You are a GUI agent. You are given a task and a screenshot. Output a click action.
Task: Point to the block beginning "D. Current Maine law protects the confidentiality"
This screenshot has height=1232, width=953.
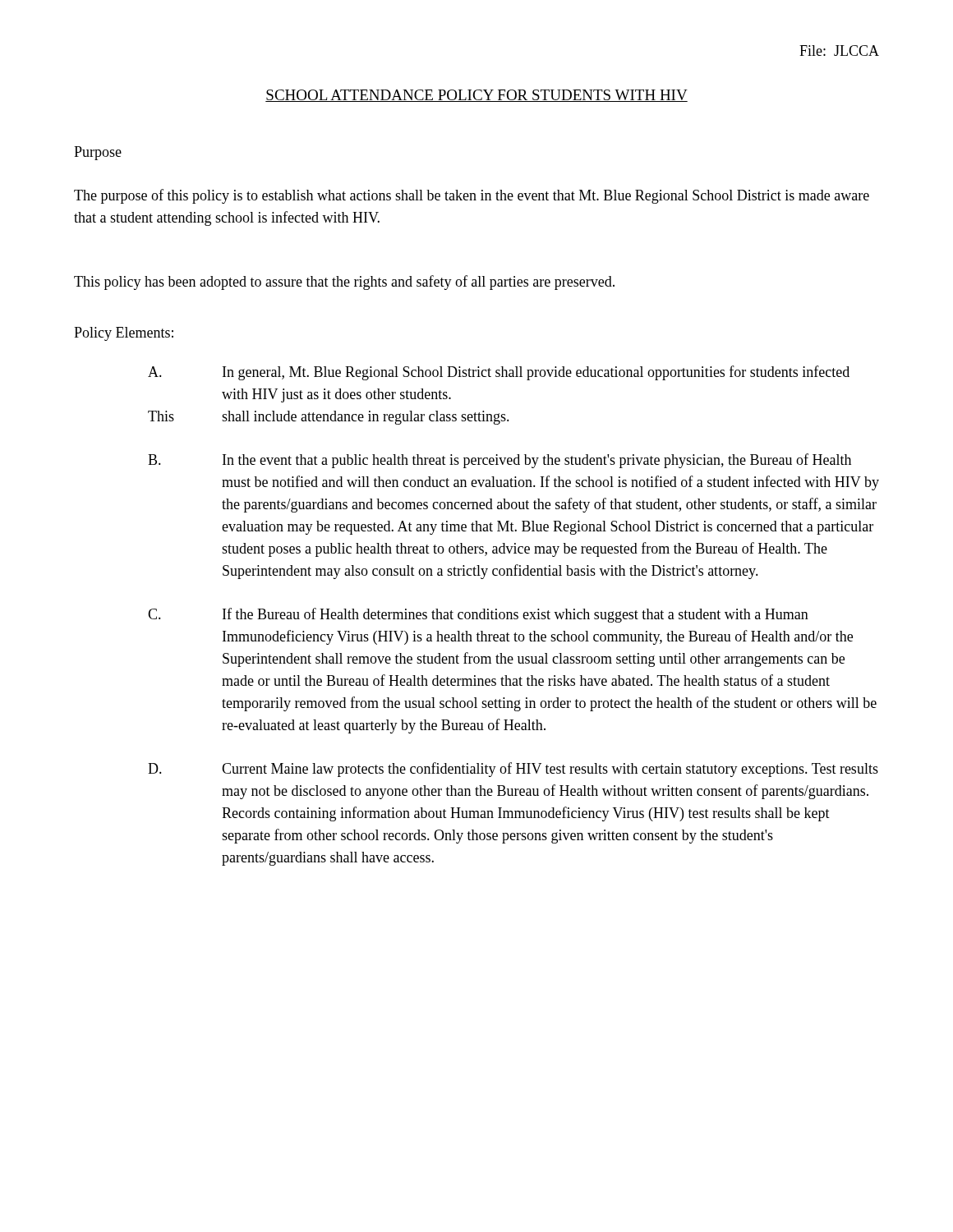(x=476, y=813)
